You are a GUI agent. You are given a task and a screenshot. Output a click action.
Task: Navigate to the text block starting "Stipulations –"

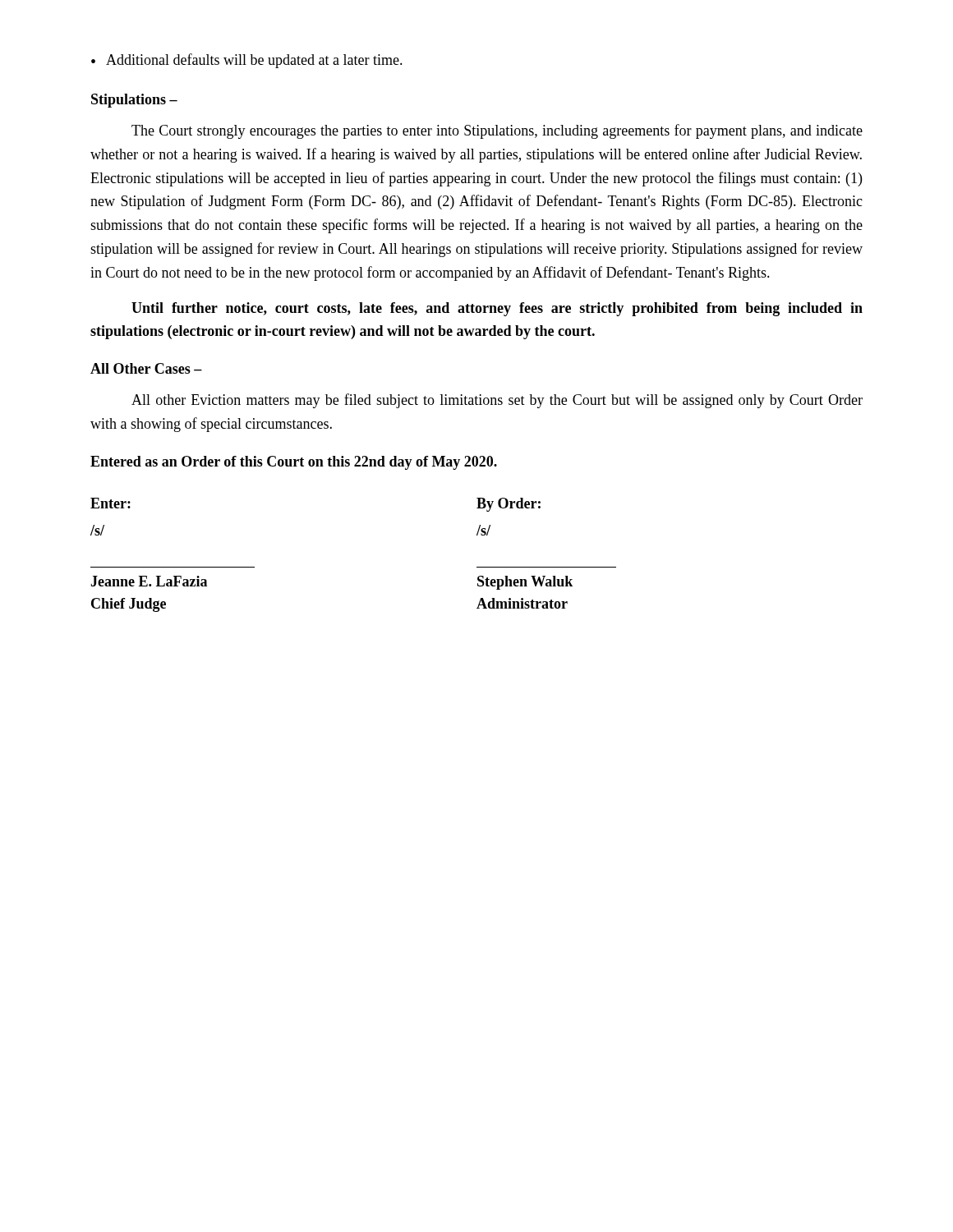click(x=134, y=99)
